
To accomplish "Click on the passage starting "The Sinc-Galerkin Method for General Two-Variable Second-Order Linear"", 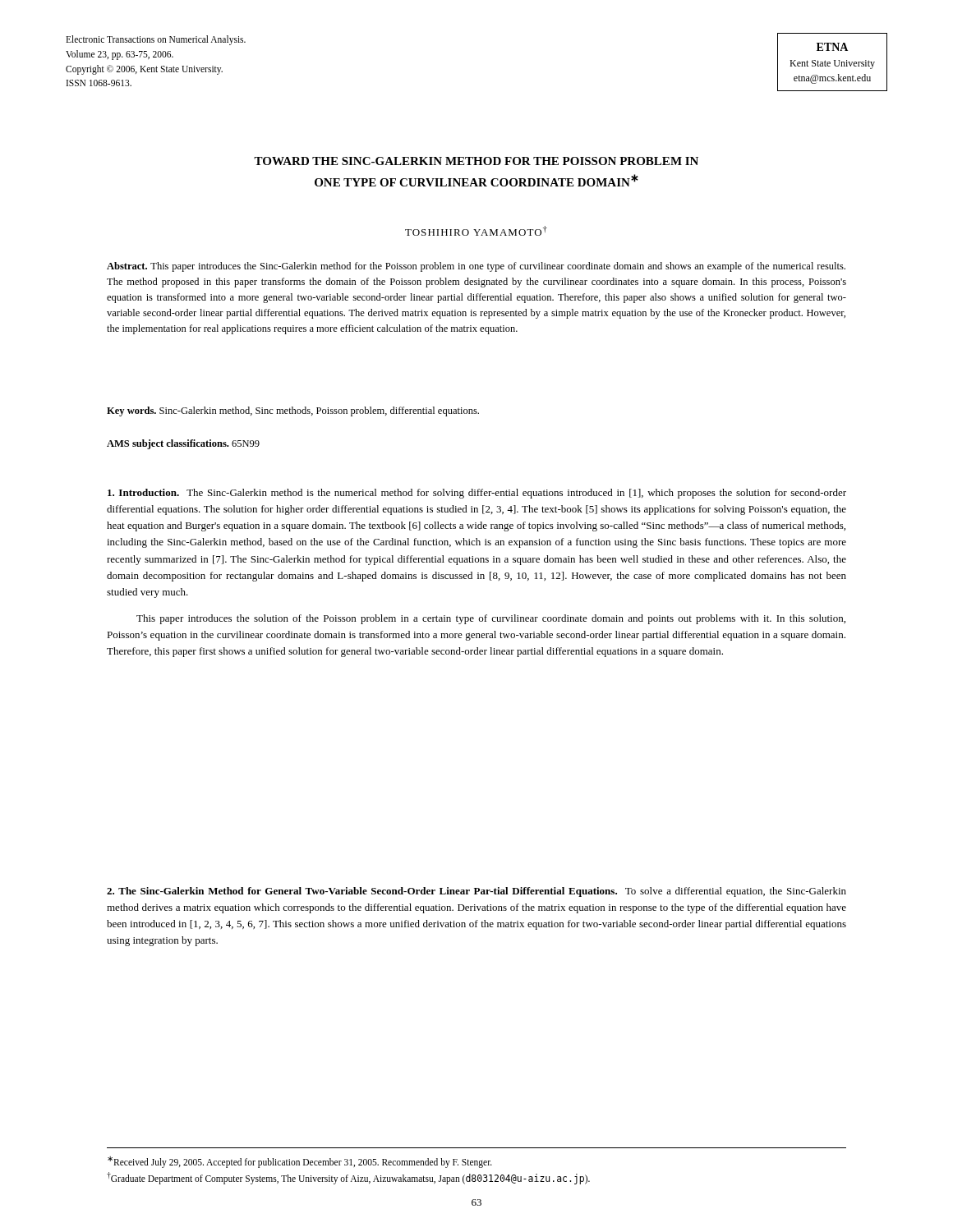I will (476, 916).
